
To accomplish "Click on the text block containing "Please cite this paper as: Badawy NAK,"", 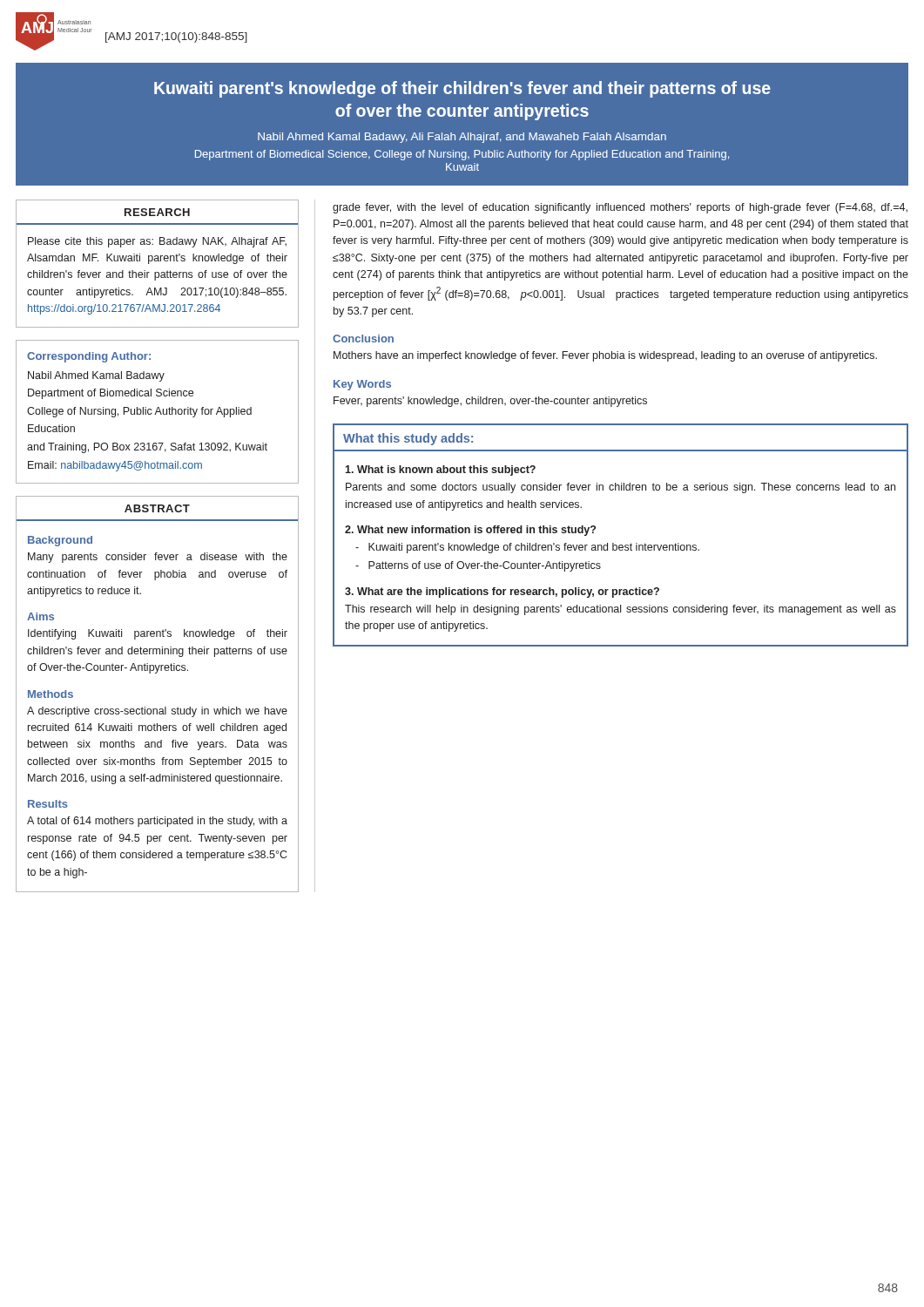I will [157, 275].
